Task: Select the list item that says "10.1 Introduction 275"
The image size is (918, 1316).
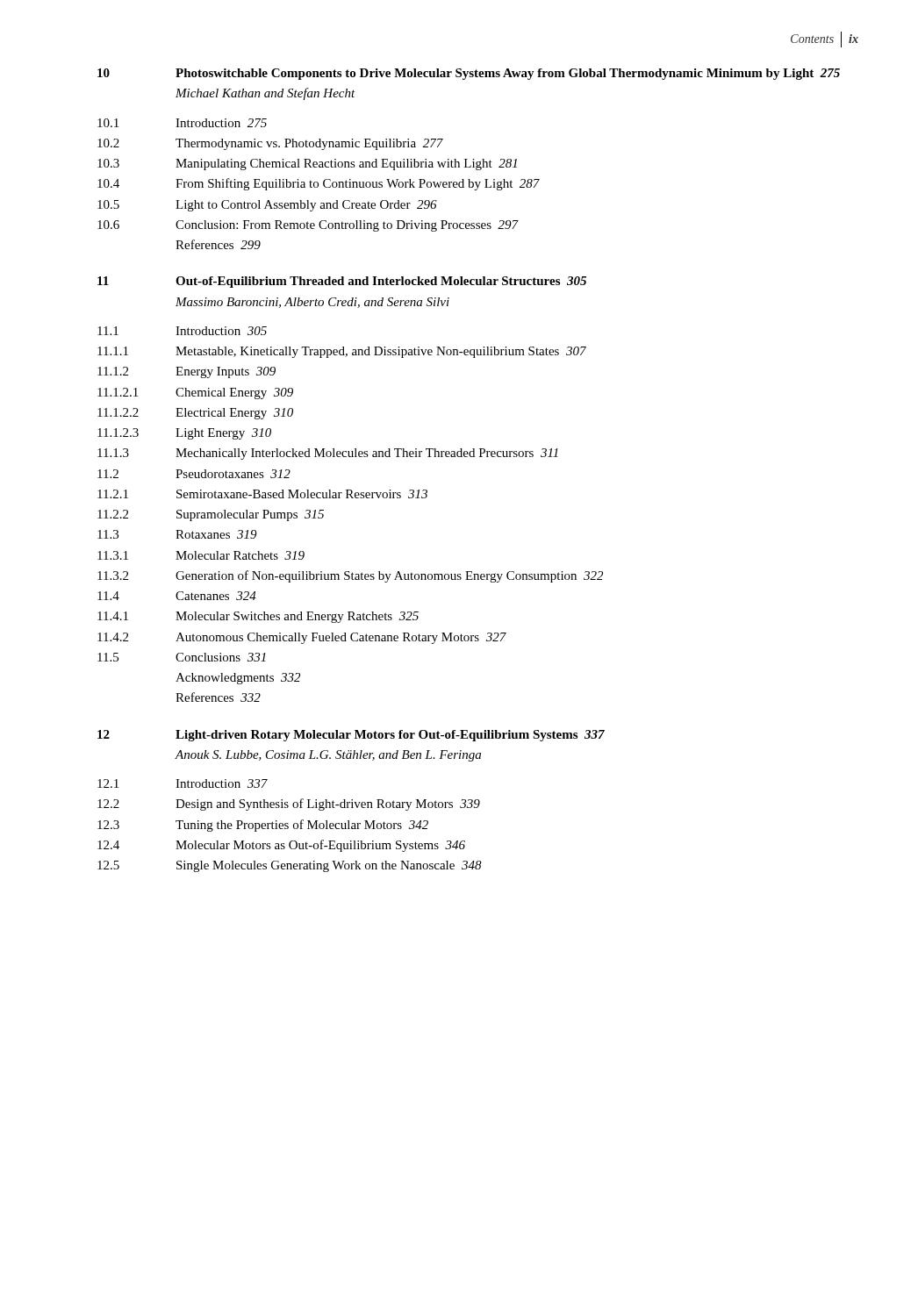Action: (x=182, y=123)
